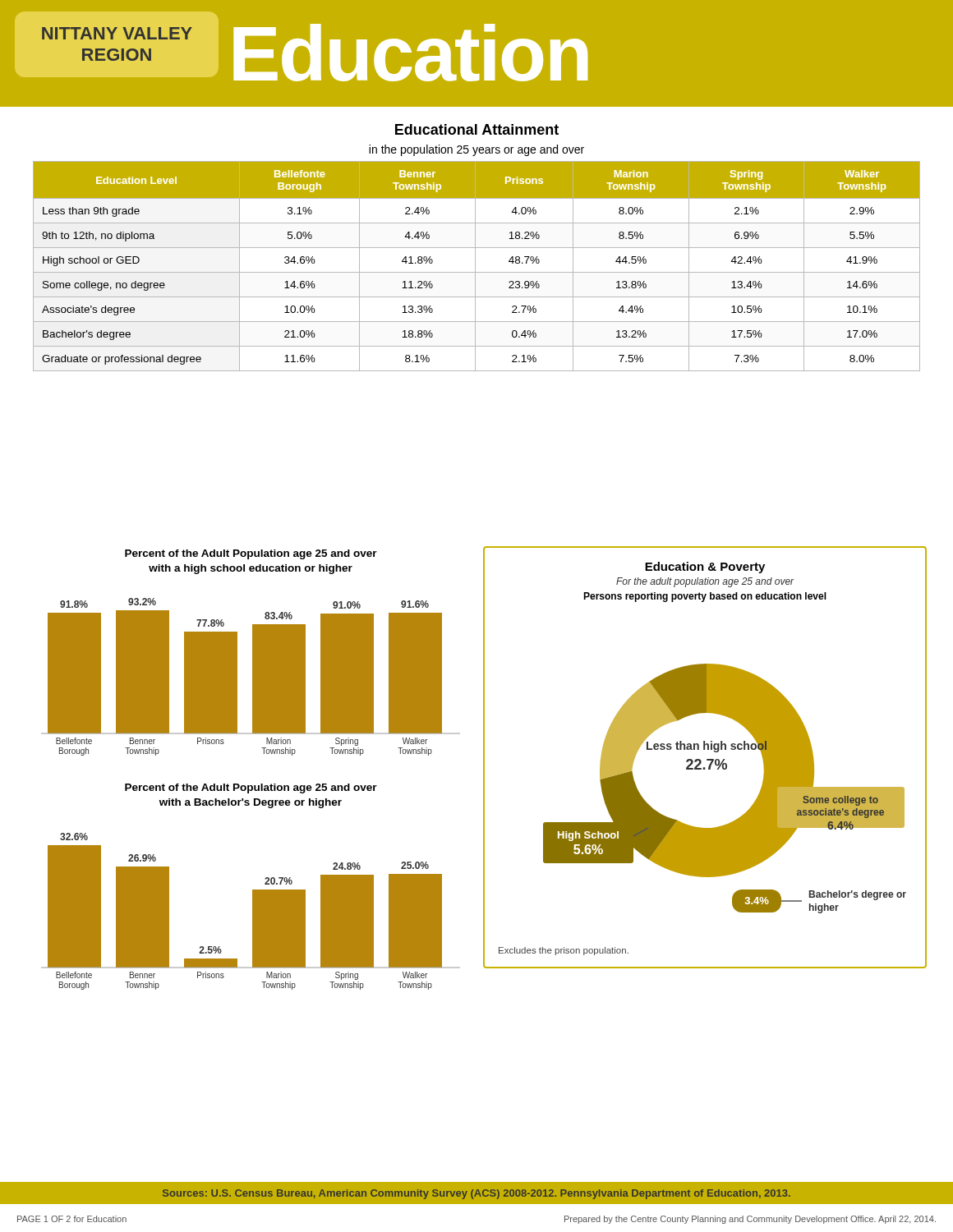This screenshot has height=1232, width=953.
Task: Click on the donut chart
Action: click(x=705, y=776)
